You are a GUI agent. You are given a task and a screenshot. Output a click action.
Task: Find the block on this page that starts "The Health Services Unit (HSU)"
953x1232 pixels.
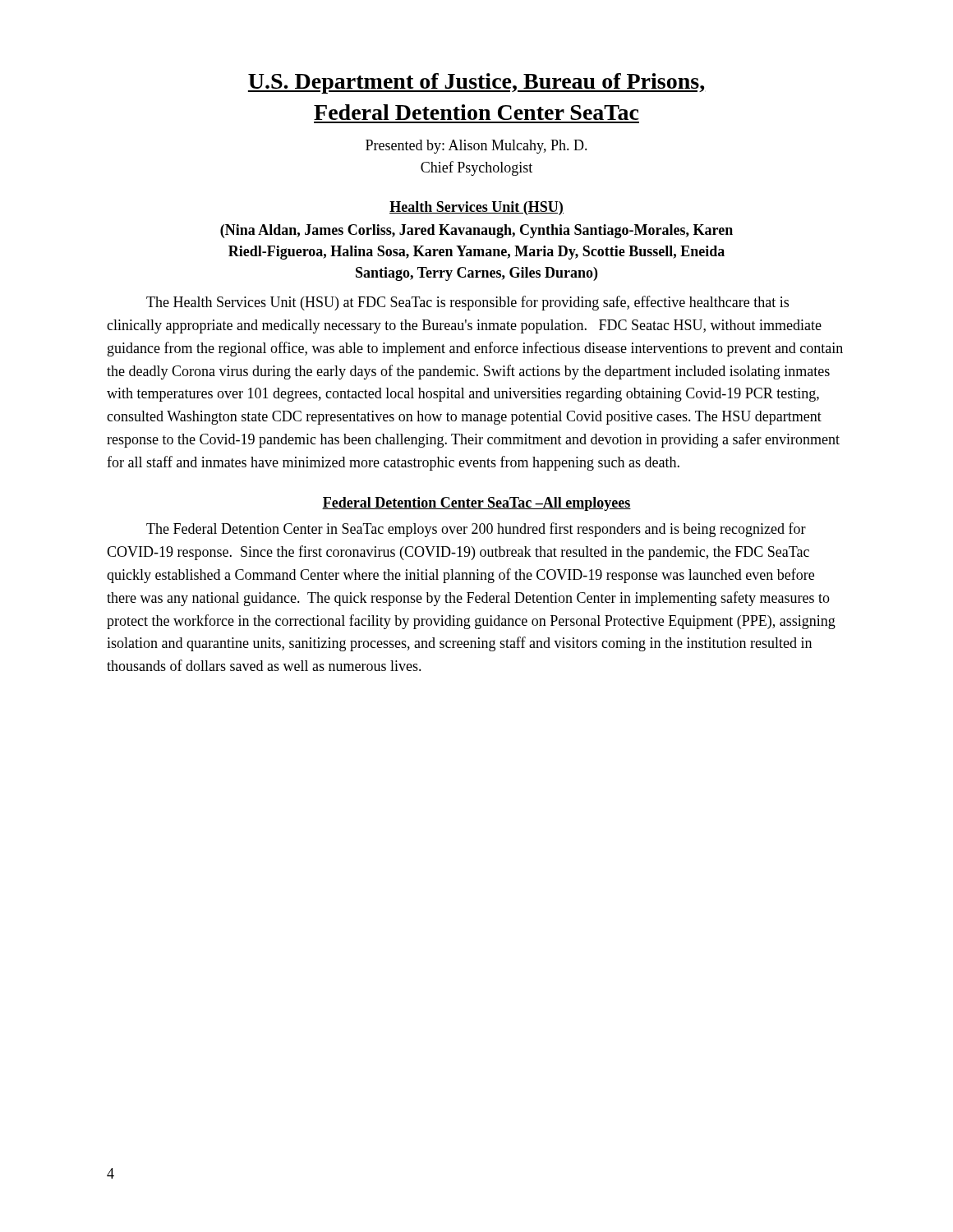[475, 382]
